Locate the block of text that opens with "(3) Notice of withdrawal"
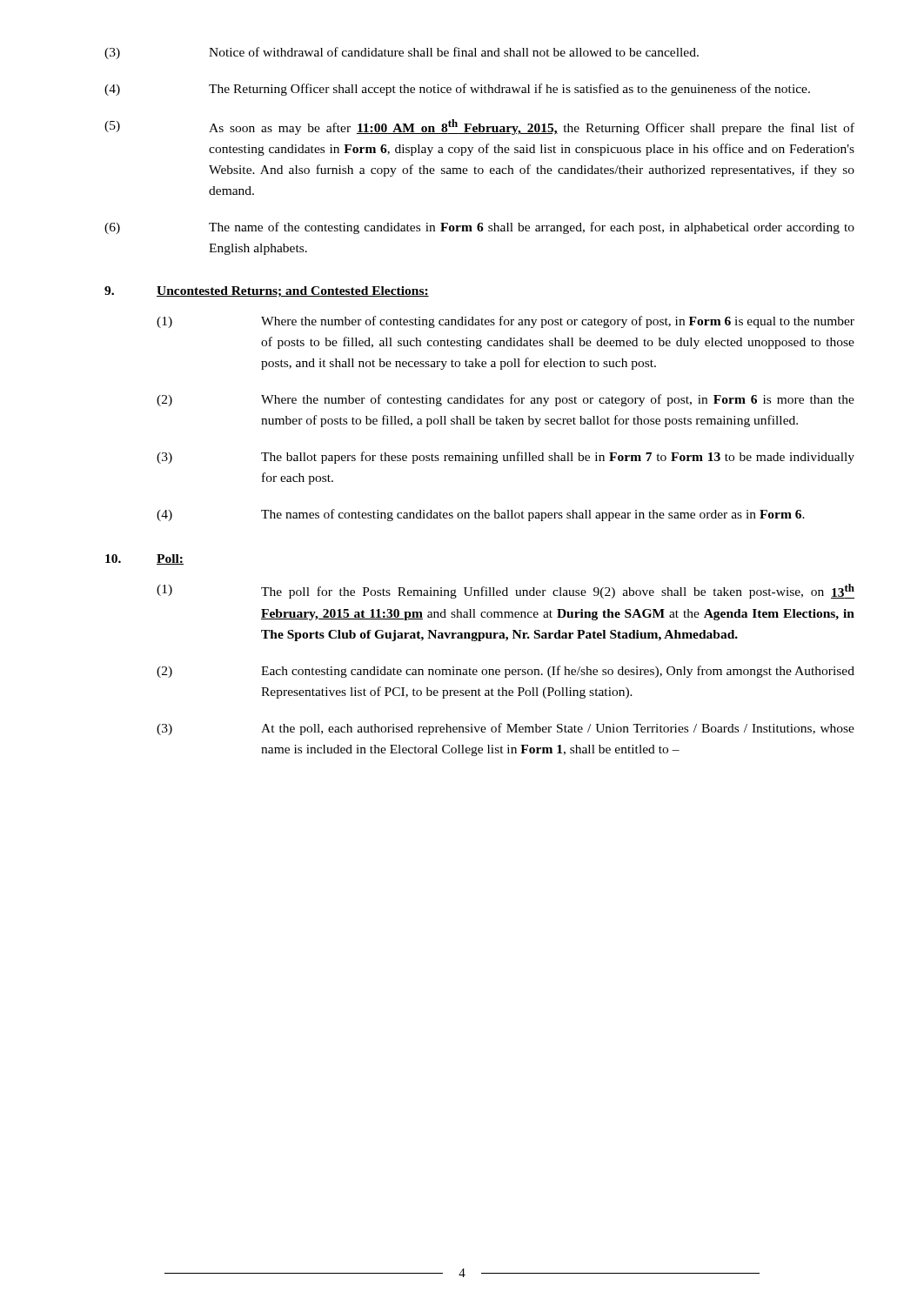This screenshot has height=1305, width=924. coord(479,52)
